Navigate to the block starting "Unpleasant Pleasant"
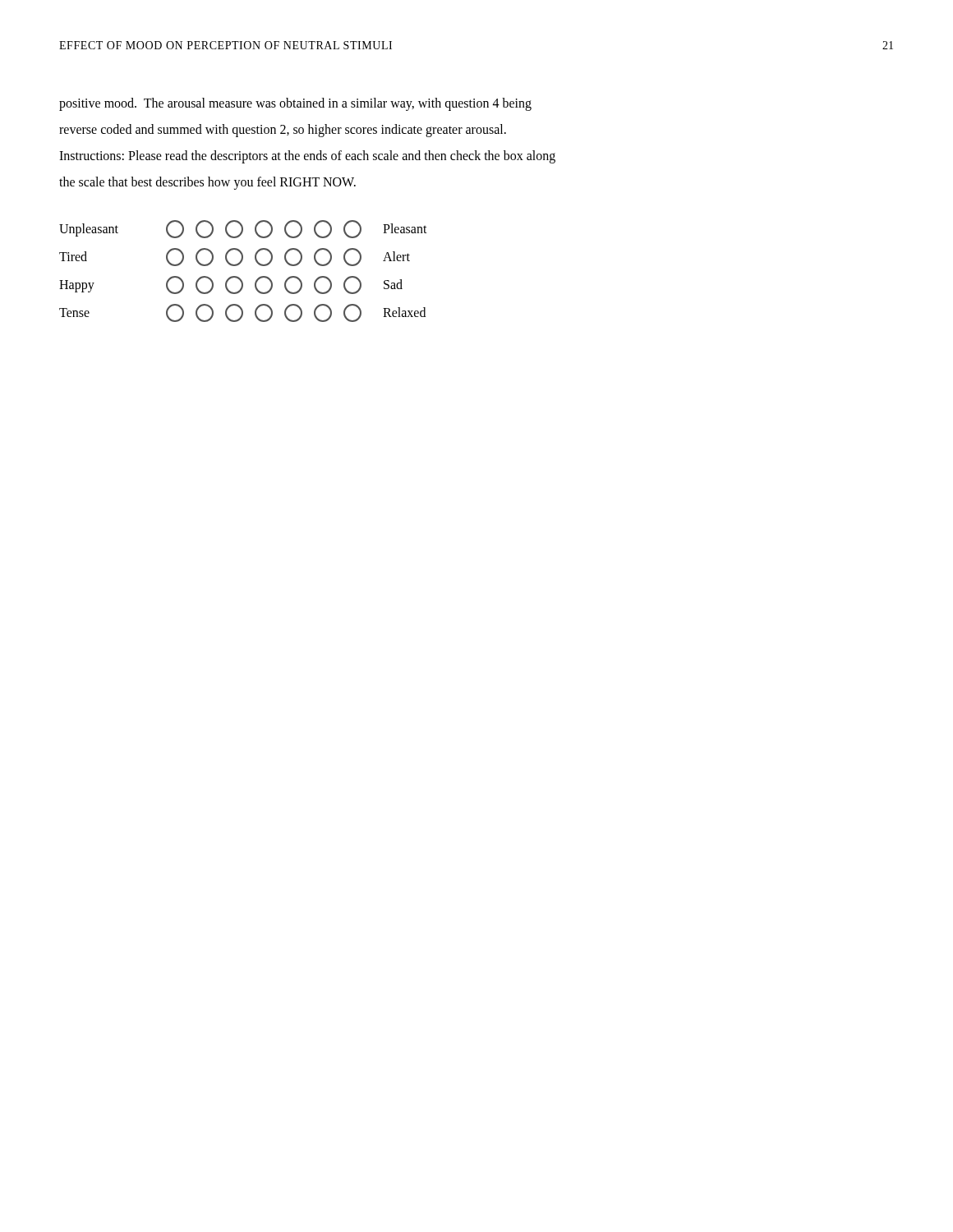The image size is (953, 1232). (243, 229)
